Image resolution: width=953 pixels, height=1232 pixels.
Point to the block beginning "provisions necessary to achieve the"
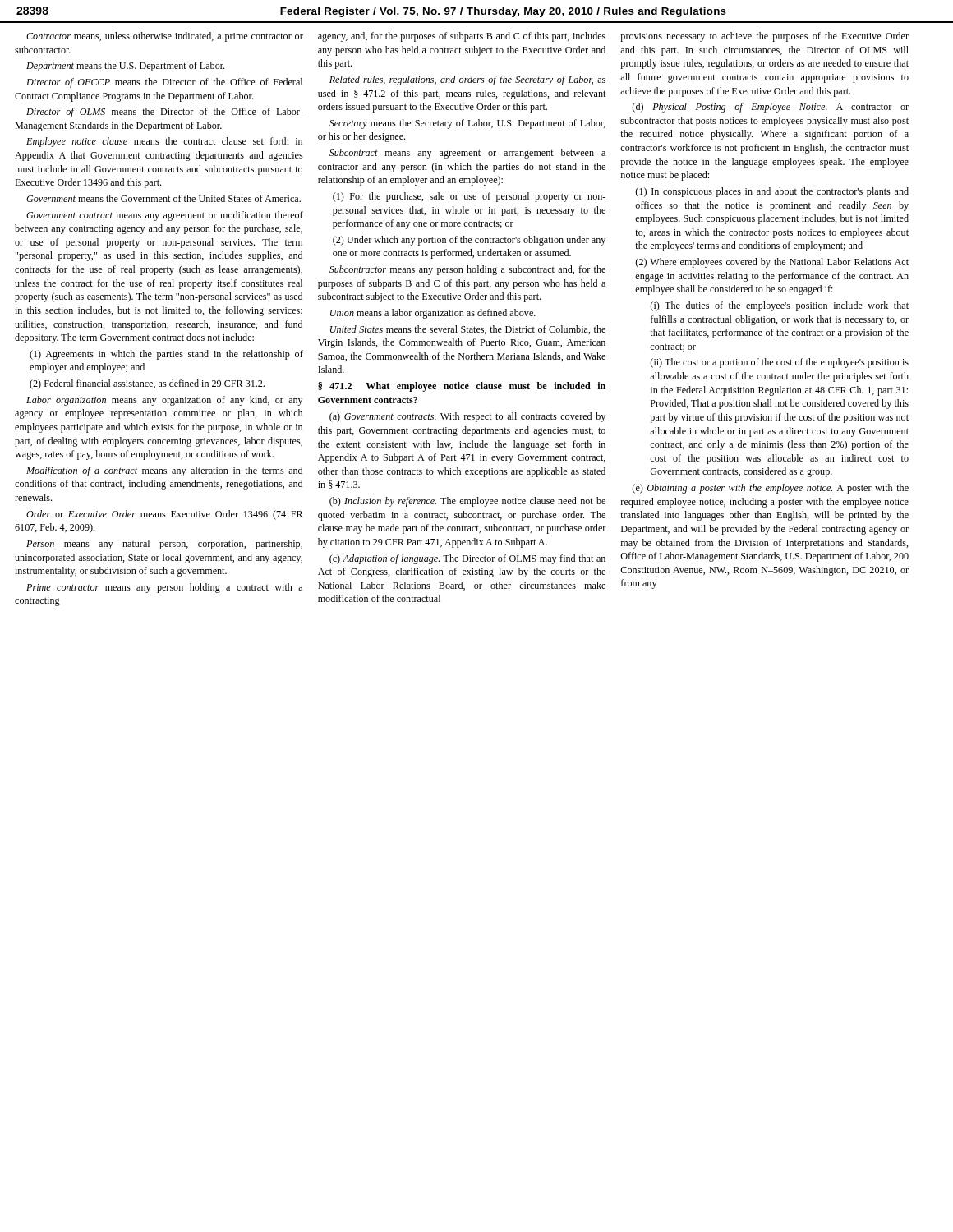765,310
